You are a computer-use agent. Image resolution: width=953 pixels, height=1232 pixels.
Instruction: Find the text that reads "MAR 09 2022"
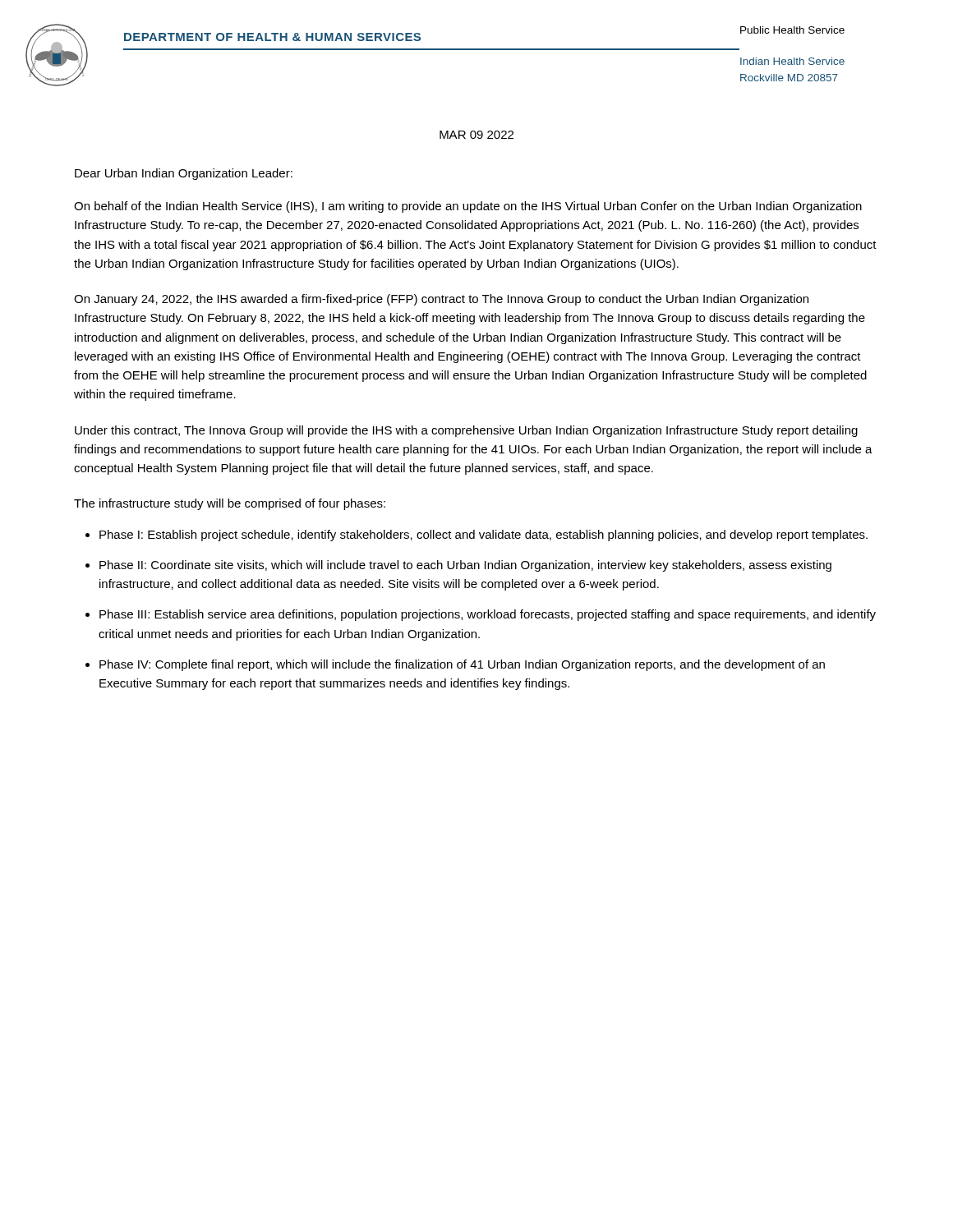tap(476, 134)
